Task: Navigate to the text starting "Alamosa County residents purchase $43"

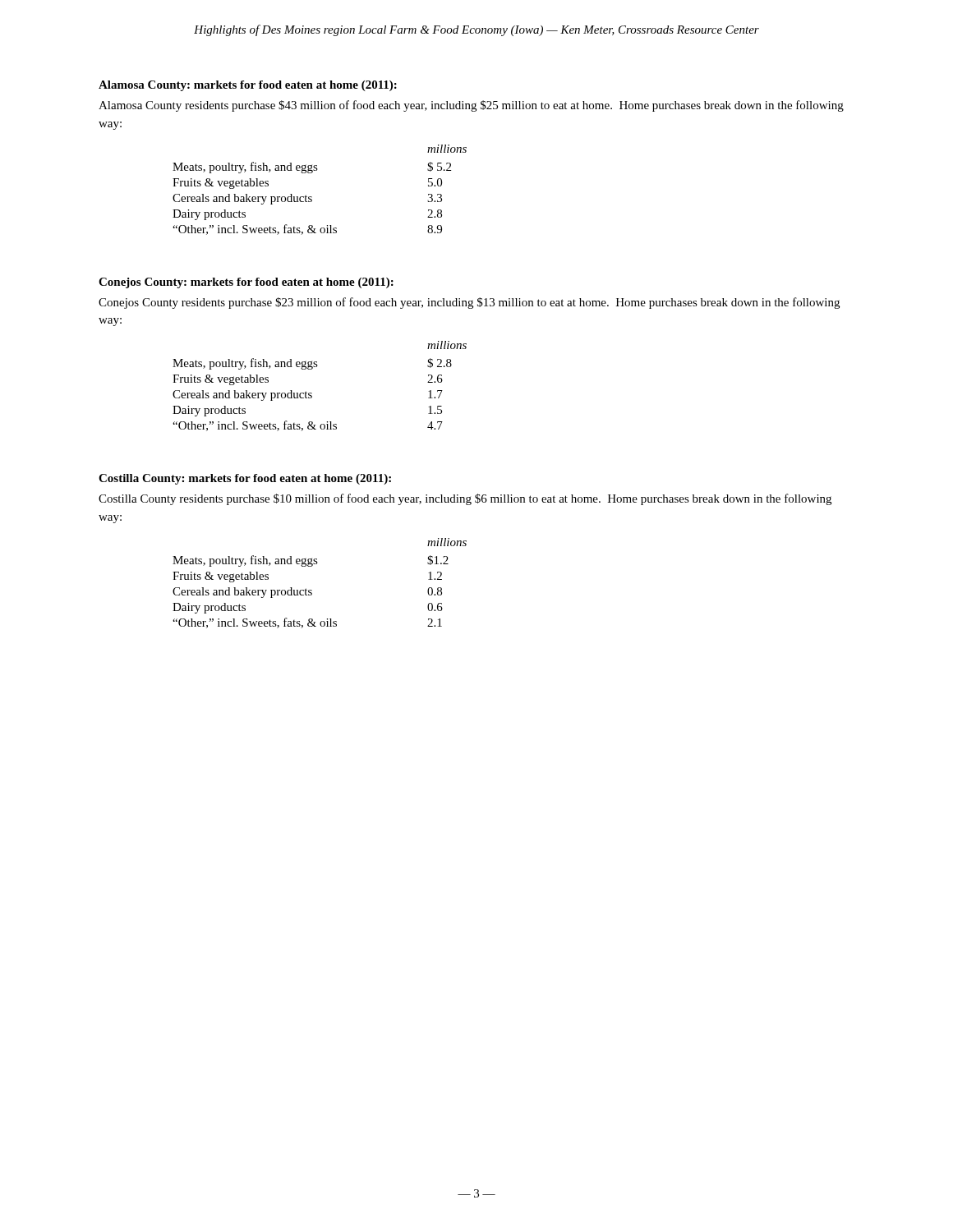Action: coord(471,114)
